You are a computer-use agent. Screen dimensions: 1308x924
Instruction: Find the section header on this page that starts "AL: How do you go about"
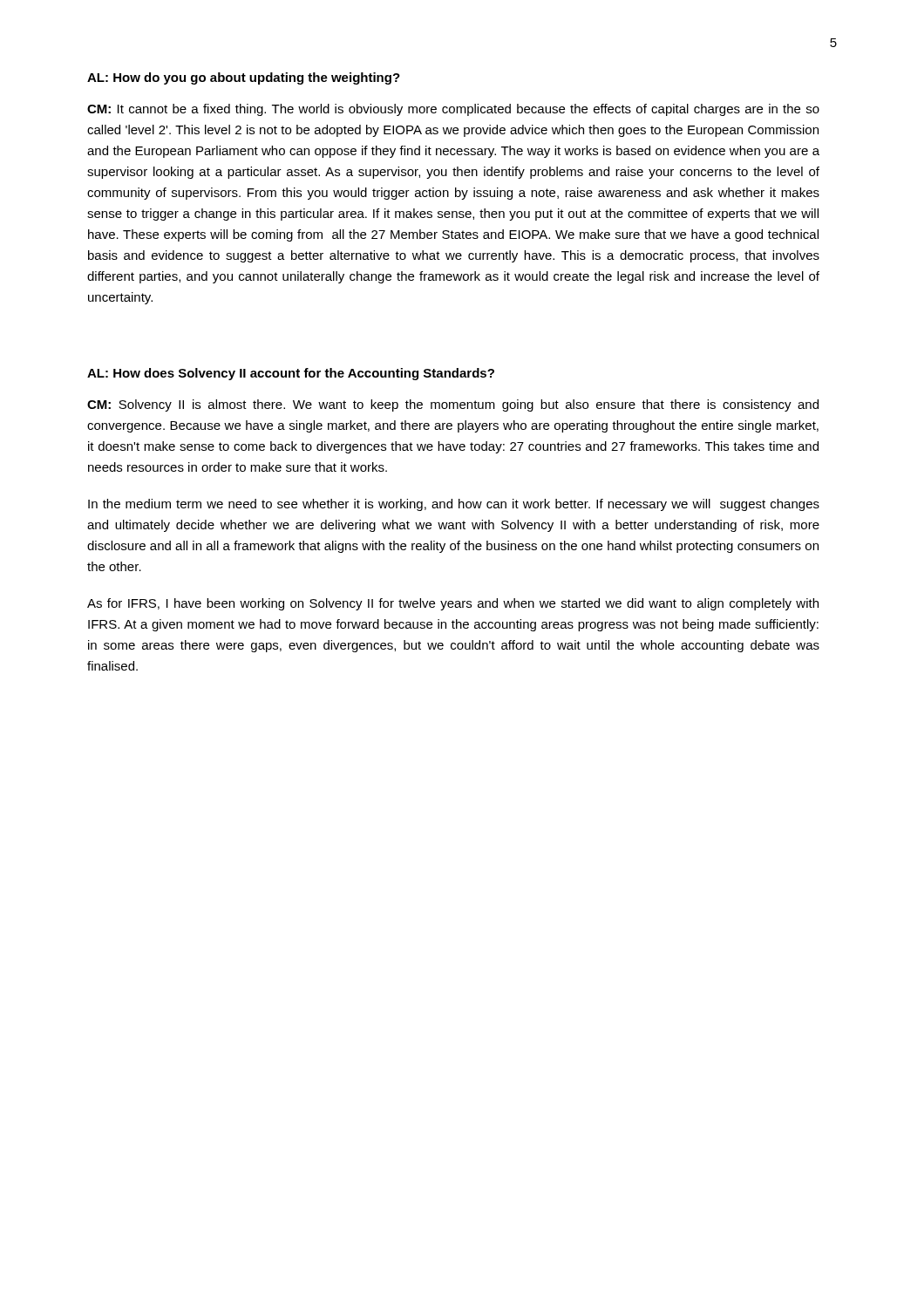(244, 77)
